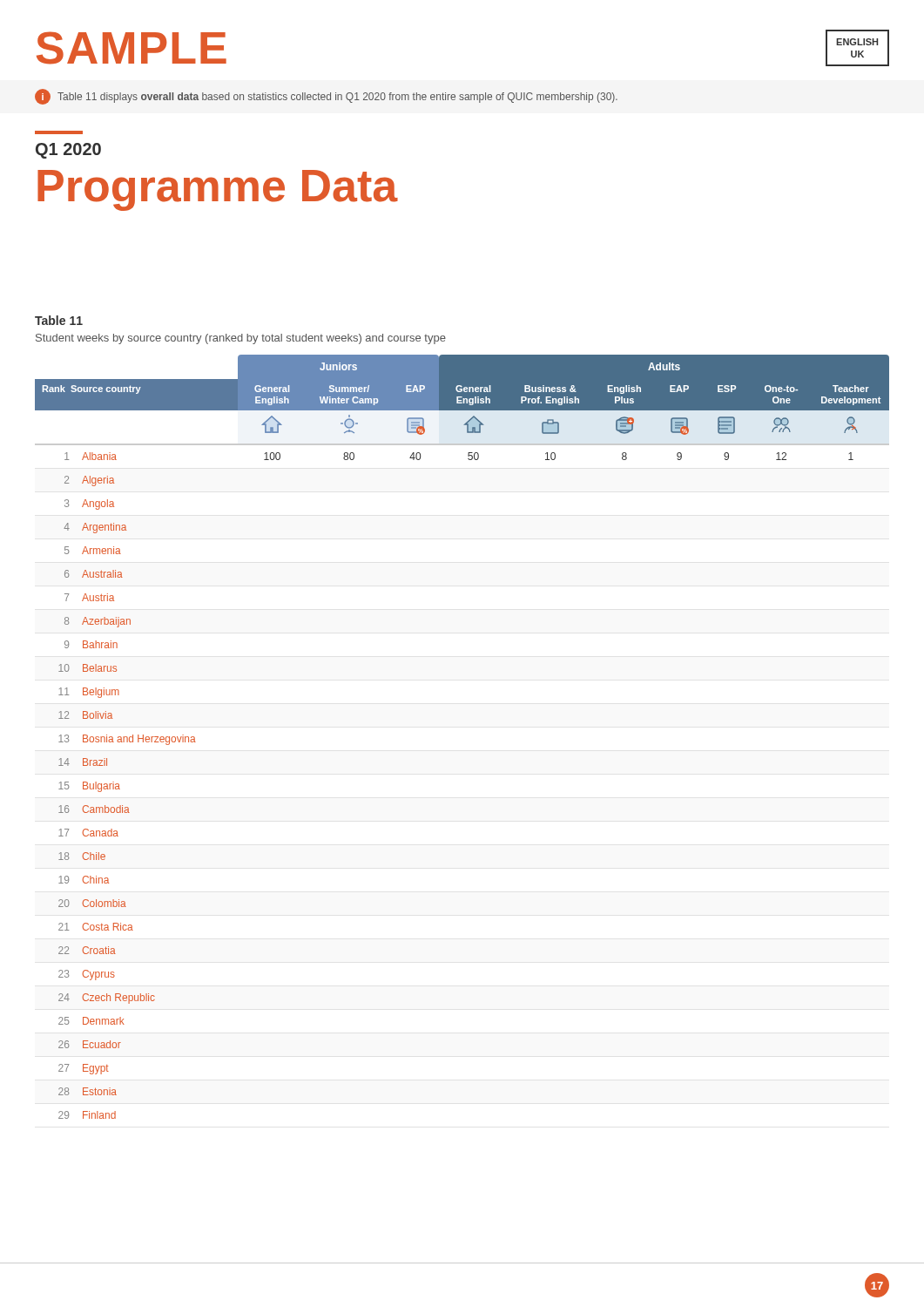Click on the table containing "Rank Source country"
924x1307 pixels.
coord(462,741)
